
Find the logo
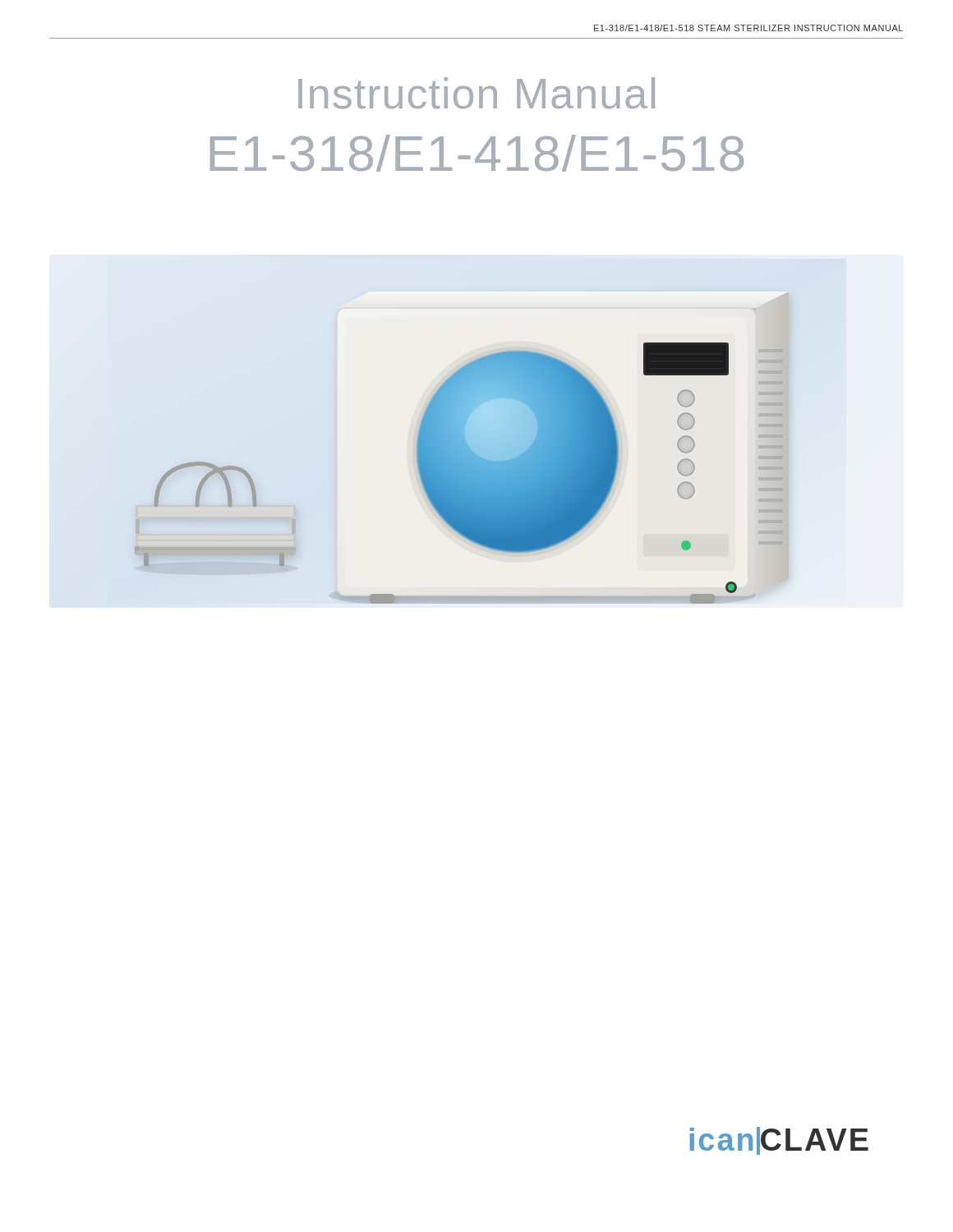779,1140
